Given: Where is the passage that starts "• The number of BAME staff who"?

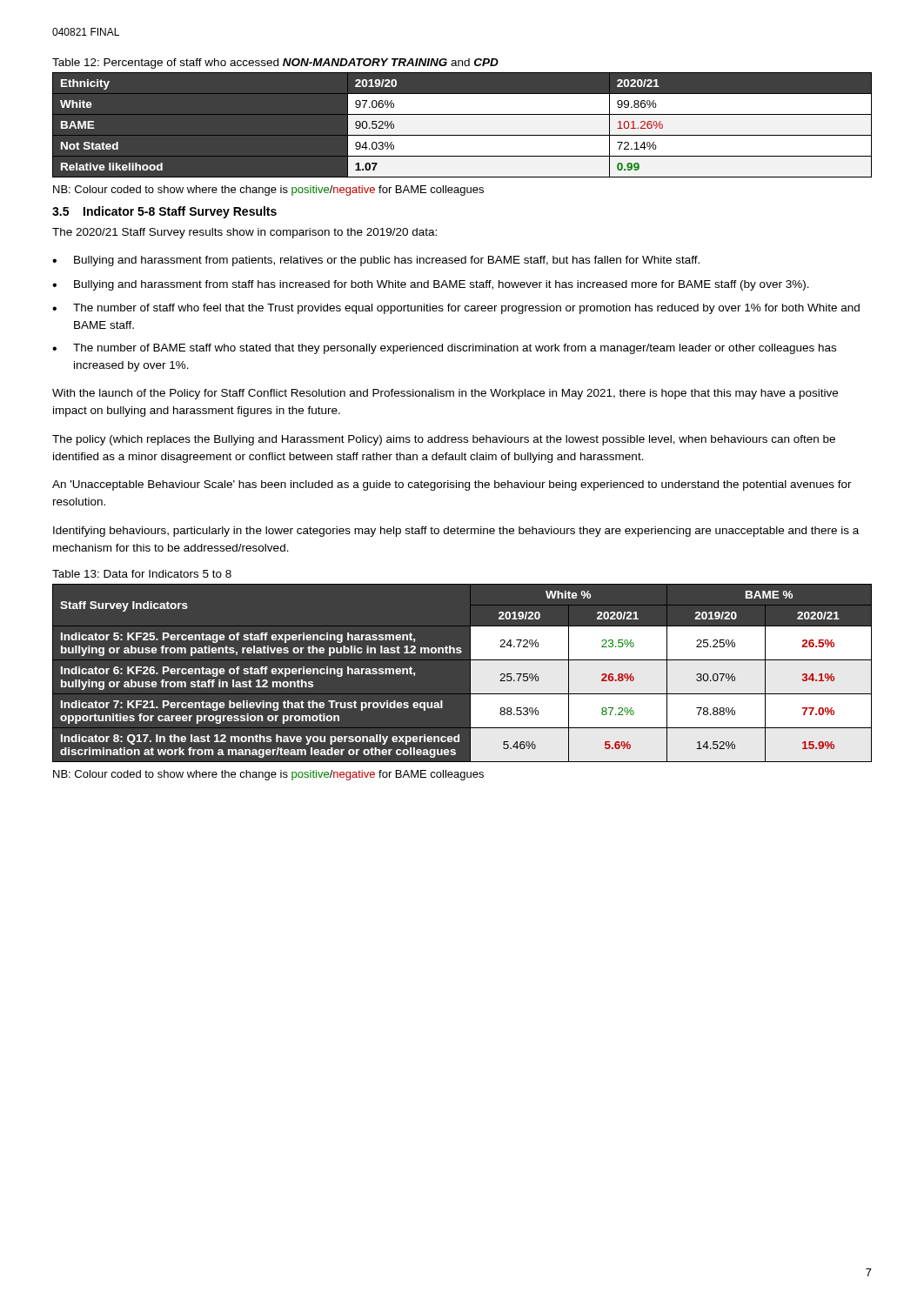Looking at the screenshot, I should [x=462, y=357].
